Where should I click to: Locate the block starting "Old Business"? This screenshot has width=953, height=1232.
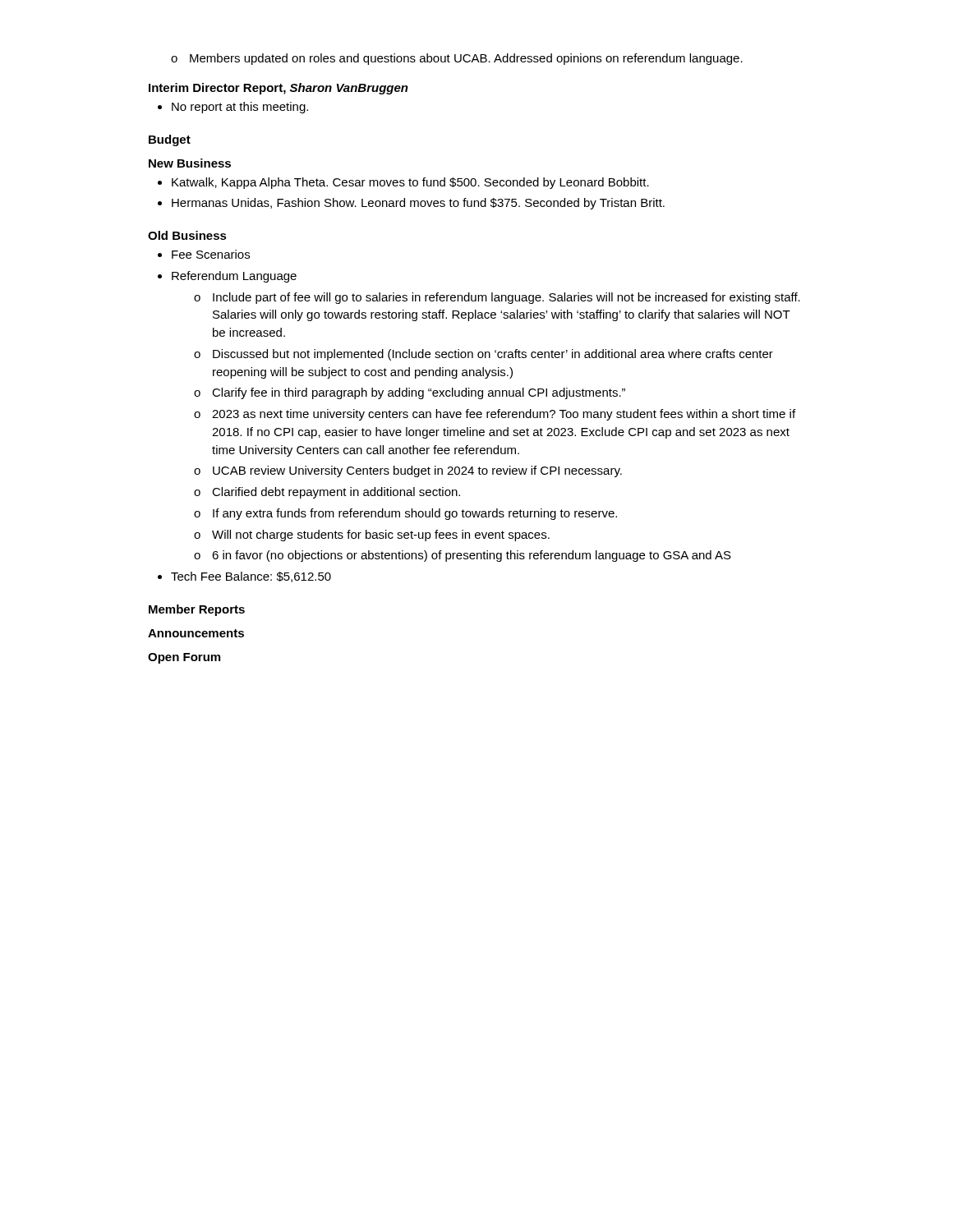tap(187, 235)
